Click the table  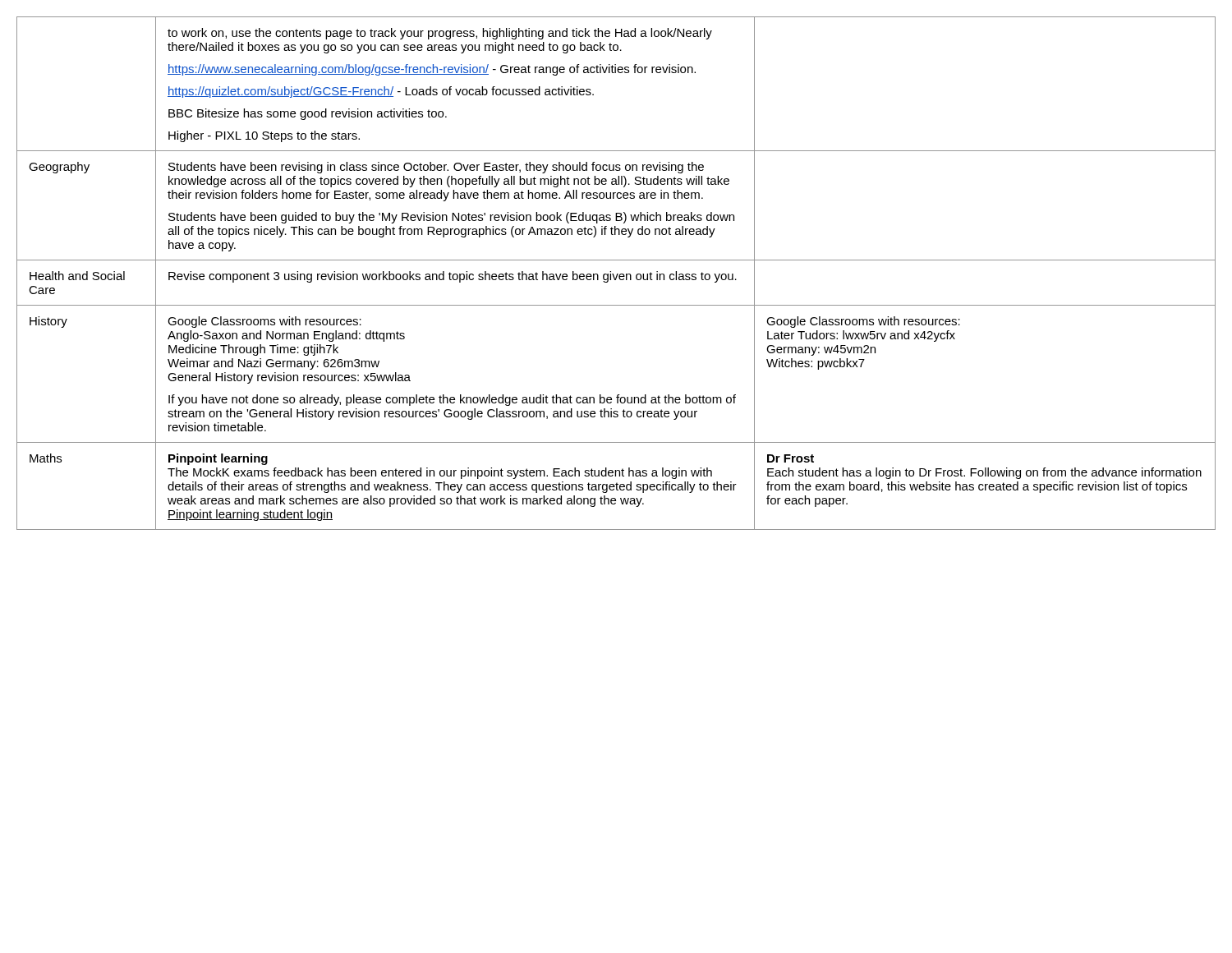point(616,273)
